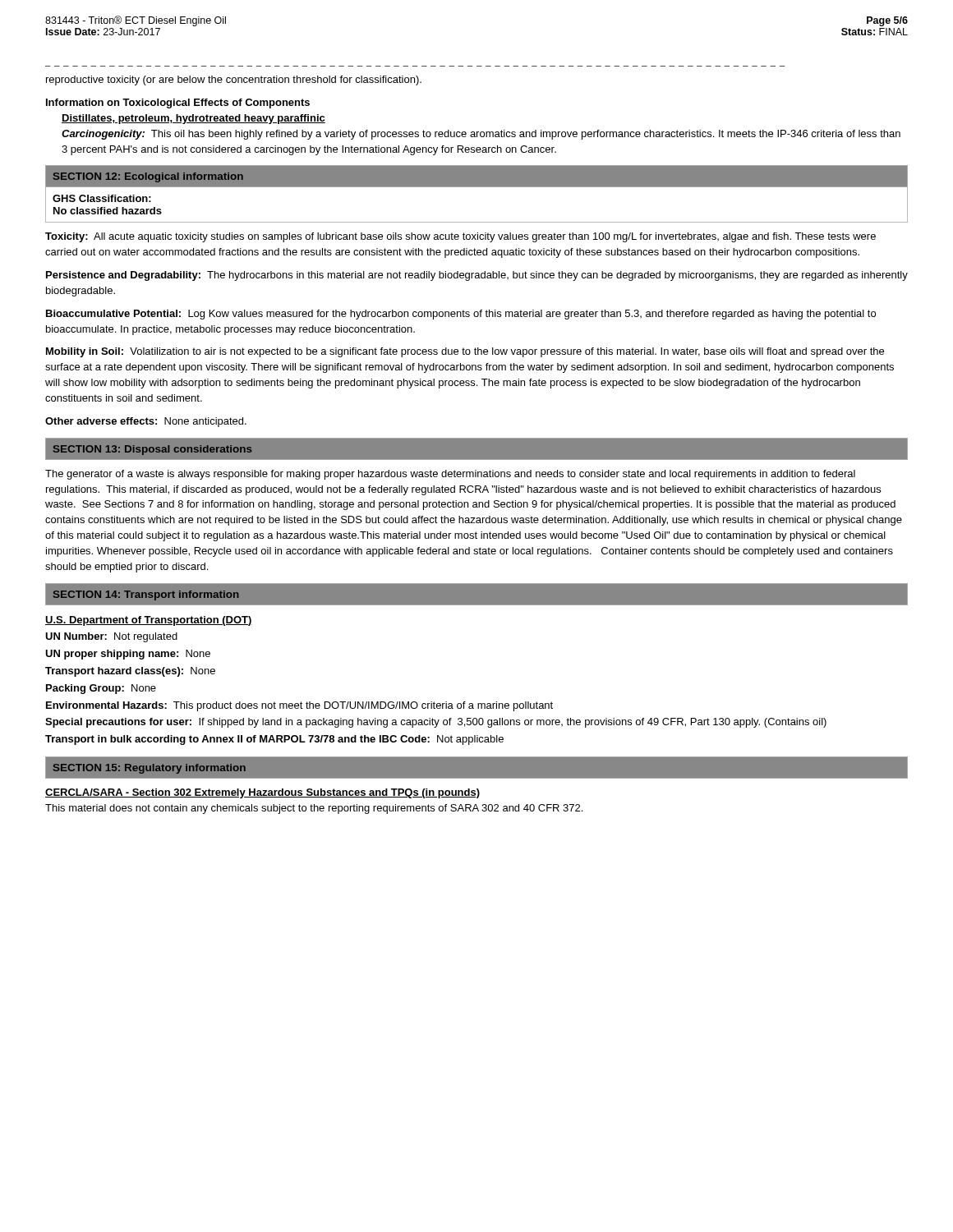Click on the text starting "SECTION 14: Transport information"
953x1232 pixels.
[146, 594]
